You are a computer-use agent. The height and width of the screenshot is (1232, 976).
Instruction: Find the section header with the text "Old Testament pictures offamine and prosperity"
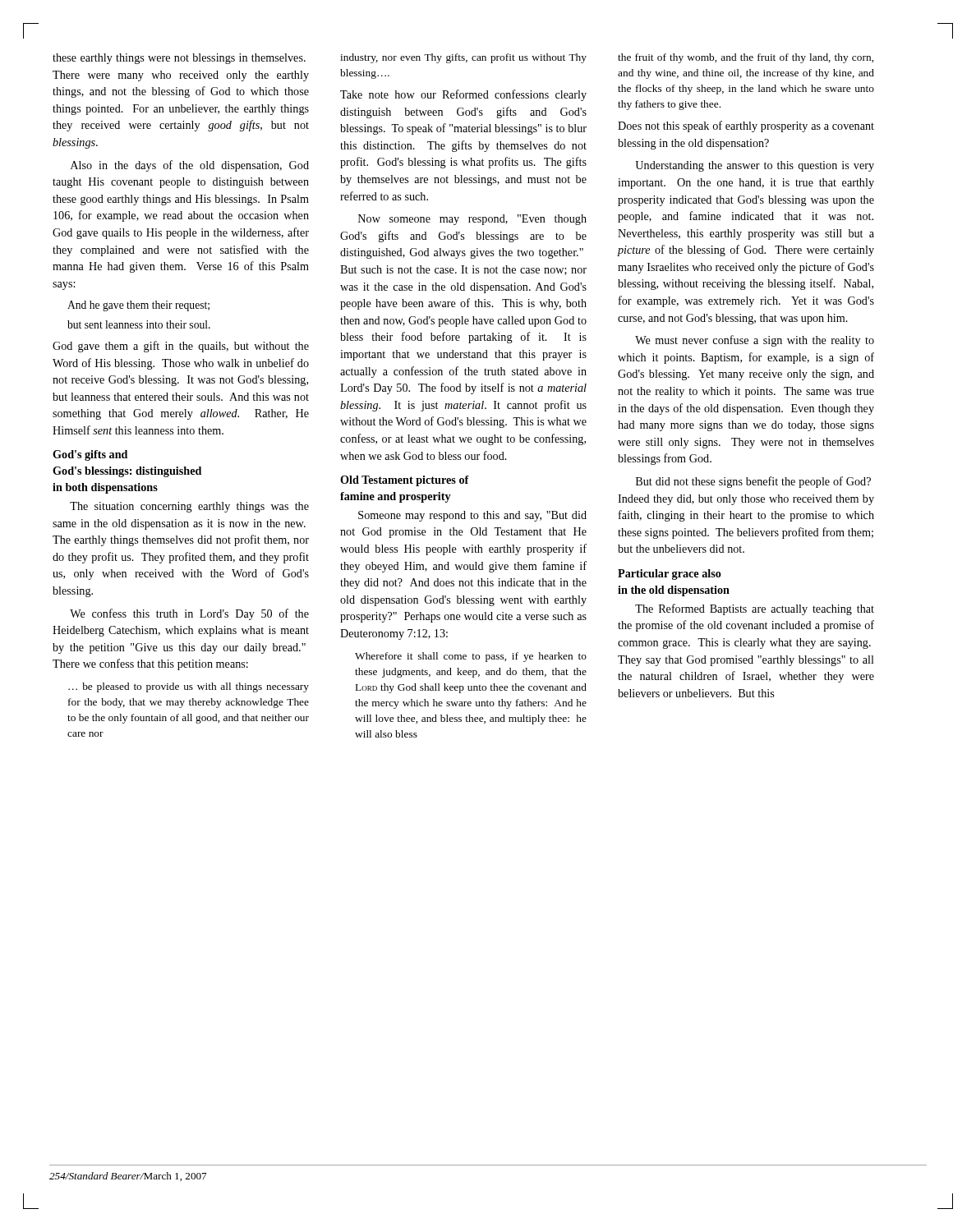(463, 489)
